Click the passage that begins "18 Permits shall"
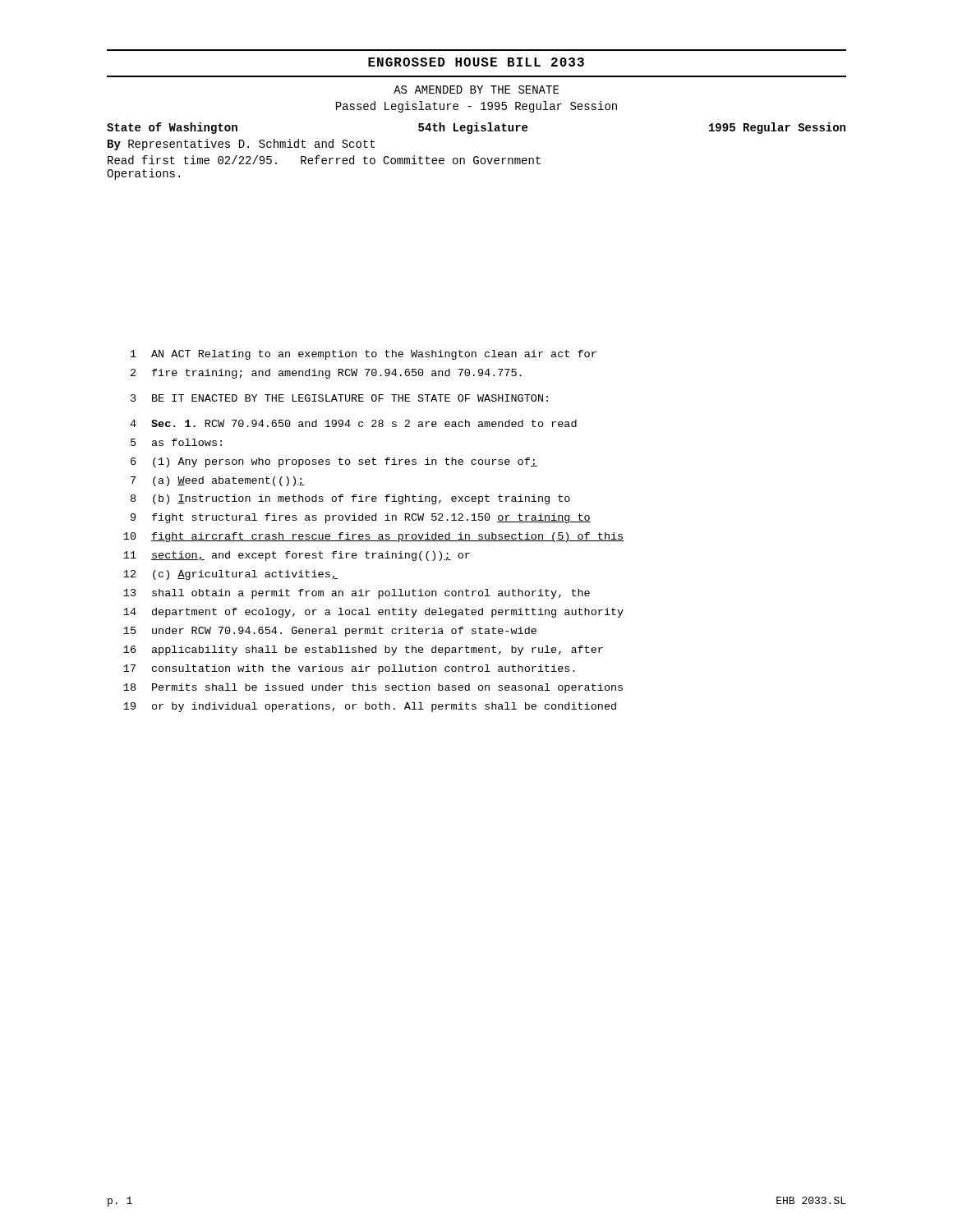Viewport: 953px width, 1232px height. click(x=476, y=688)
